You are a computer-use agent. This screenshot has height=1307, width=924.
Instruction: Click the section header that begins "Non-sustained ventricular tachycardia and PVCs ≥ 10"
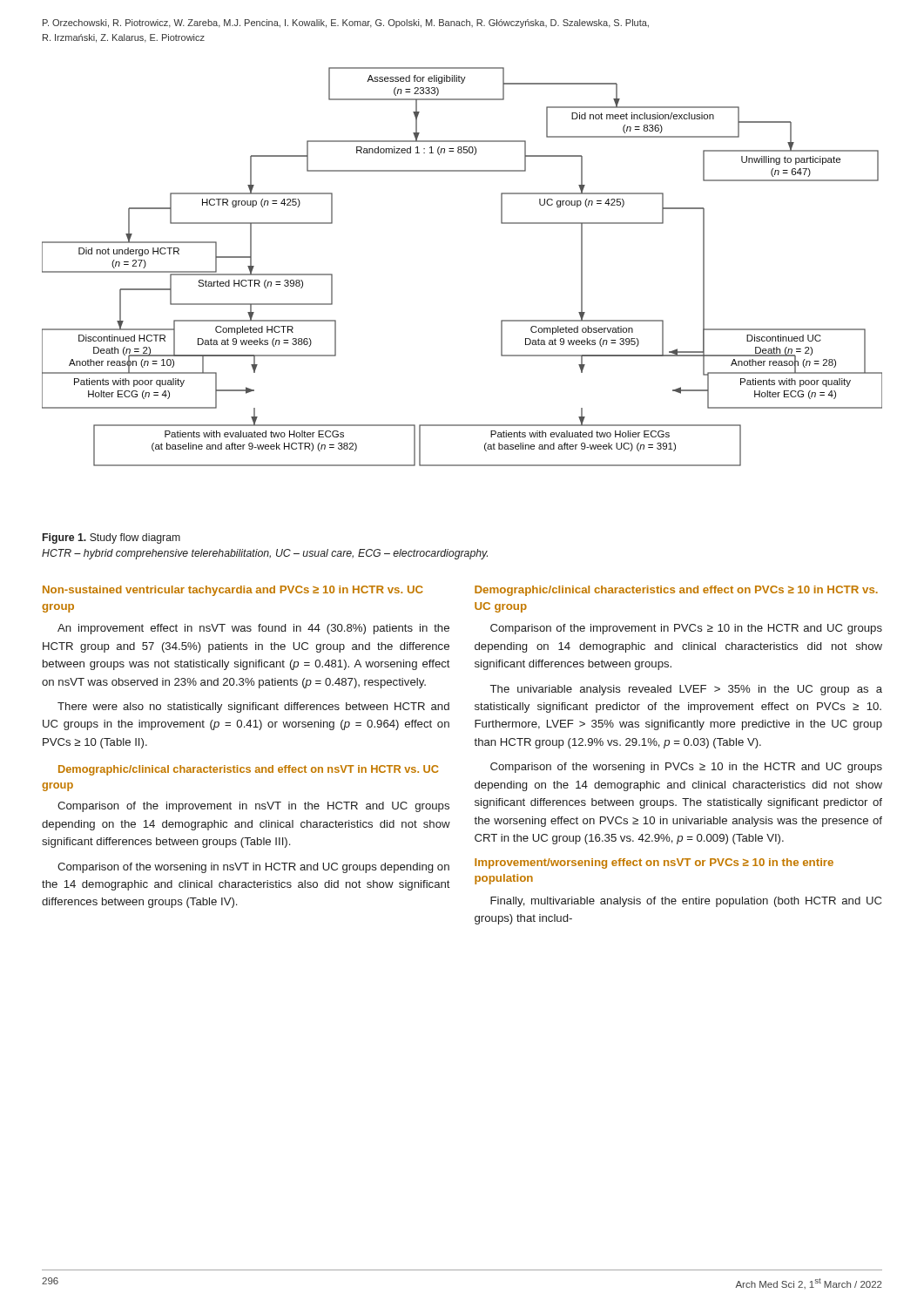[233, 598]
